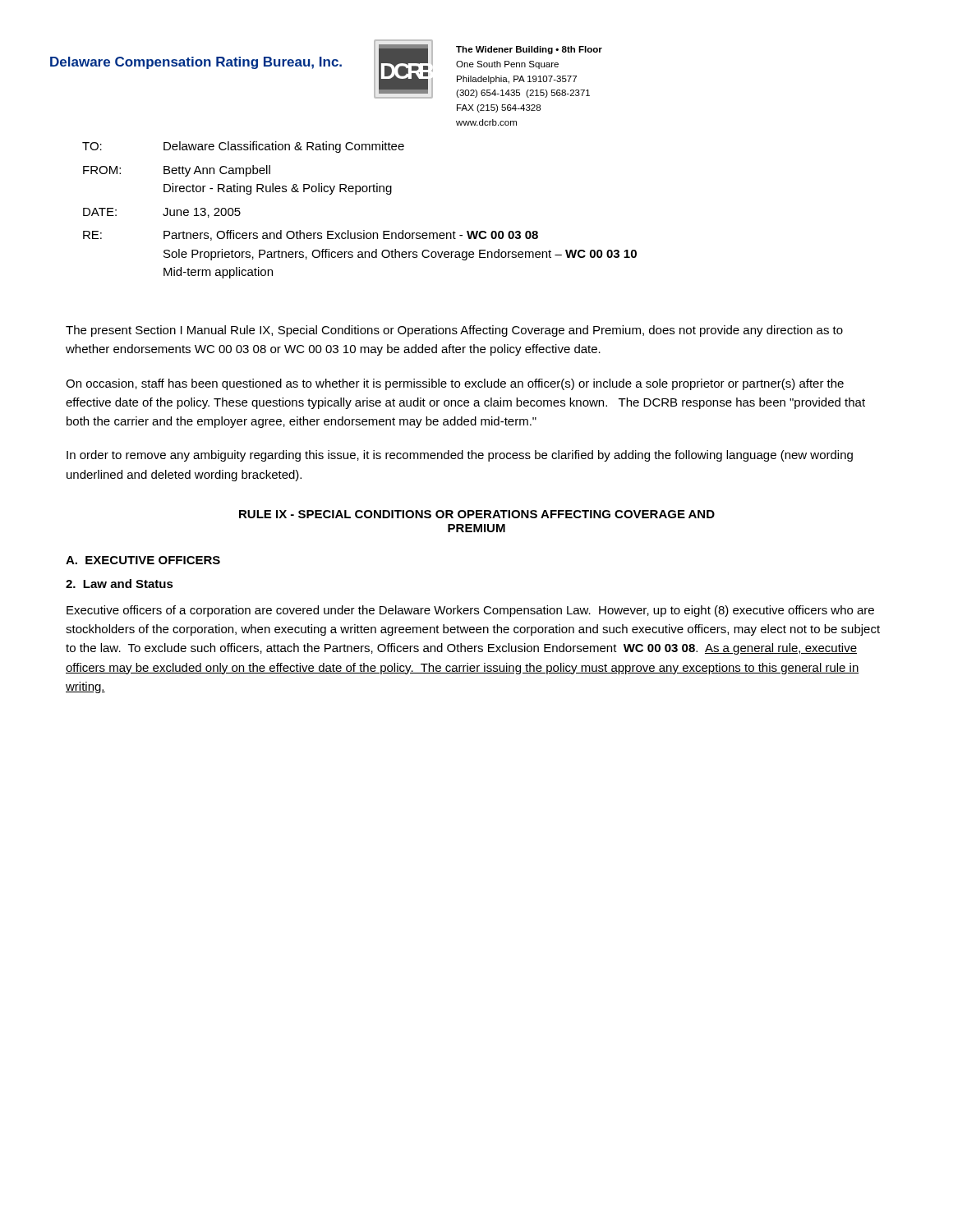Click on the block starting "A. EXECUTIVE OFFICERS"
953x1232 pixels.
(143, 560)
